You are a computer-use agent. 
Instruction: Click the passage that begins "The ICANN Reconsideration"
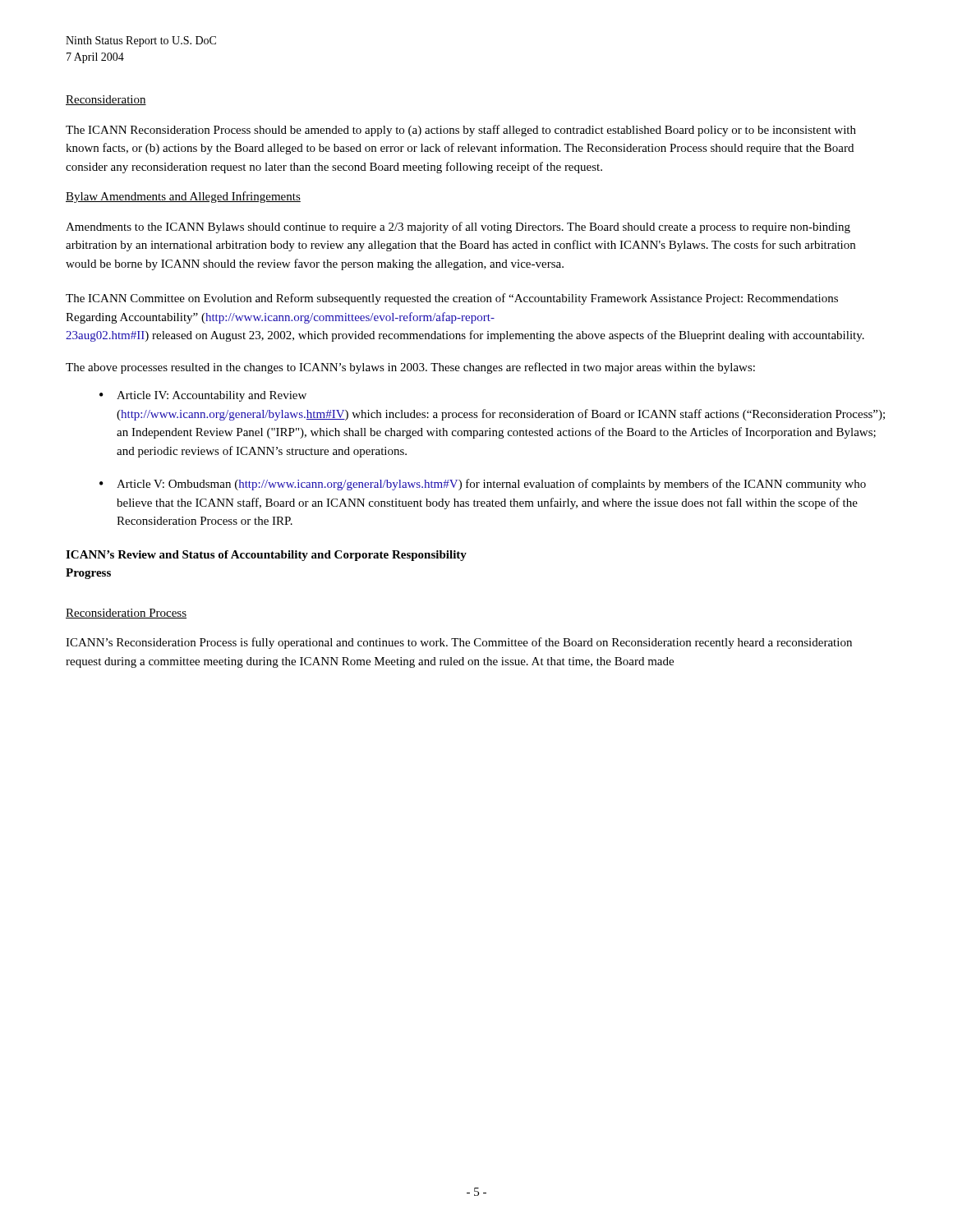tap(461, 148)
